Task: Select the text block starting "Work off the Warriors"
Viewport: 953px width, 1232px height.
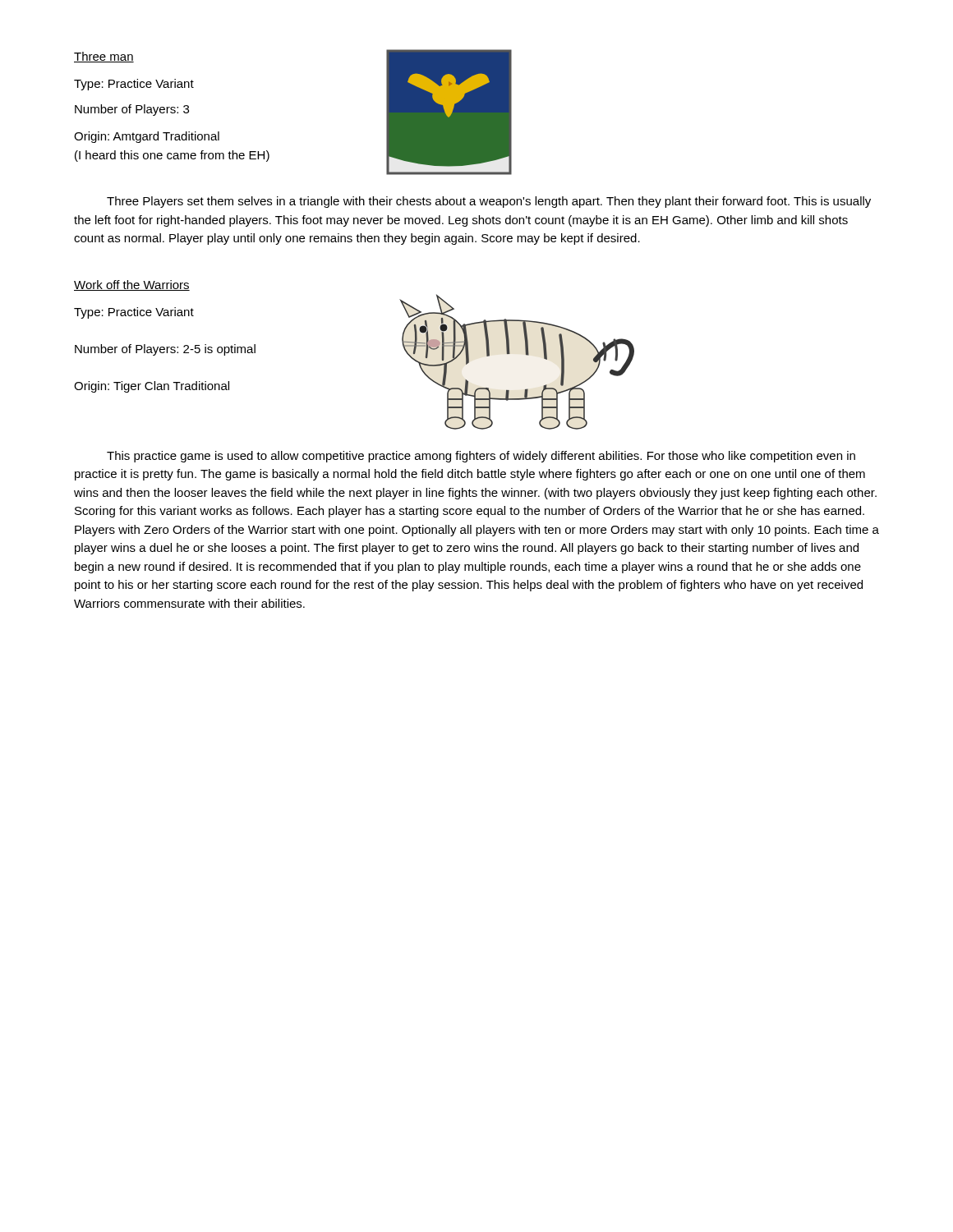Action: (132, 284)
